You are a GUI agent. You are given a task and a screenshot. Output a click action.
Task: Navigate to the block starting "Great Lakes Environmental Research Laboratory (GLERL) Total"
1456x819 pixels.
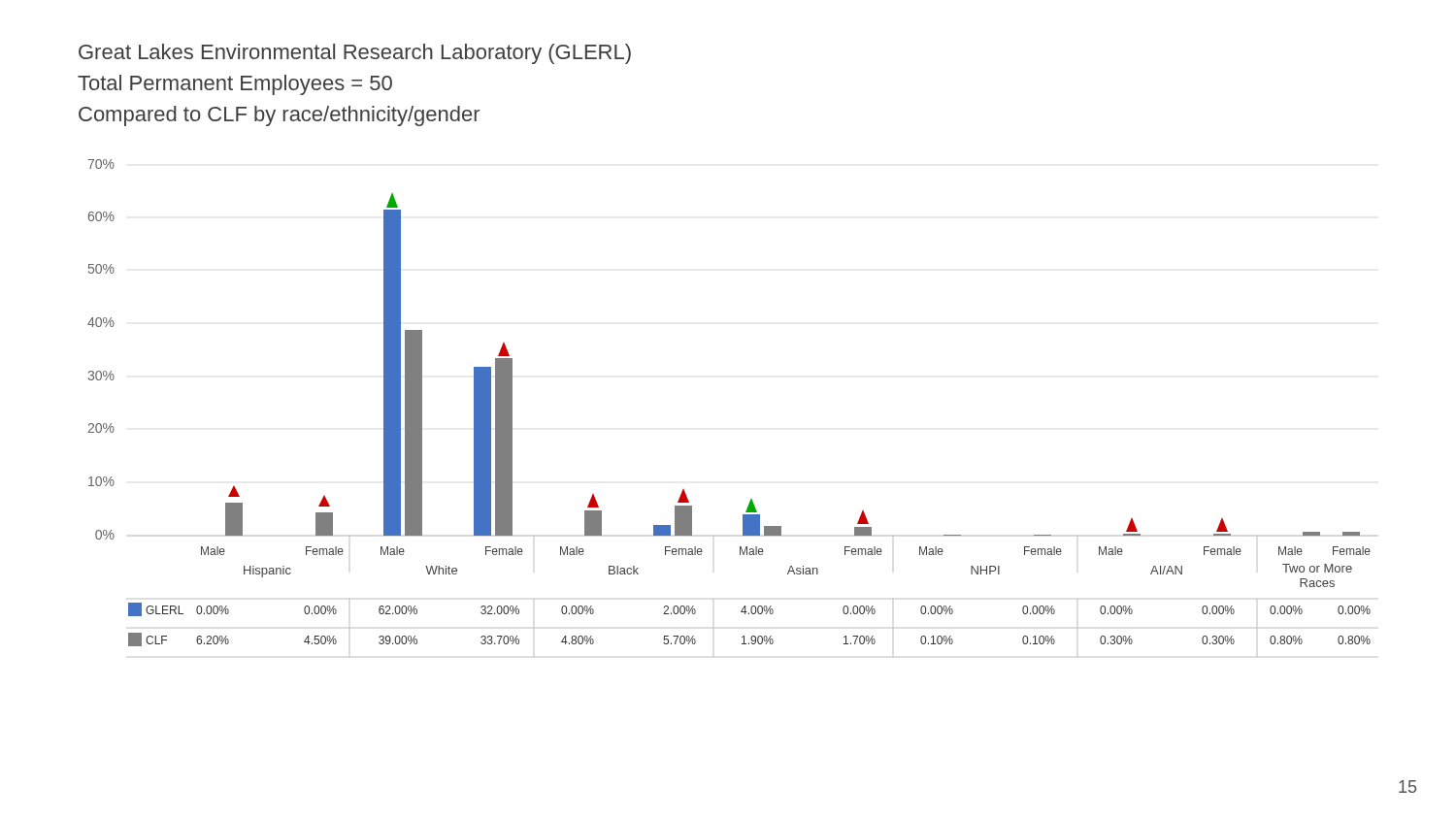(x=355, y=83)
